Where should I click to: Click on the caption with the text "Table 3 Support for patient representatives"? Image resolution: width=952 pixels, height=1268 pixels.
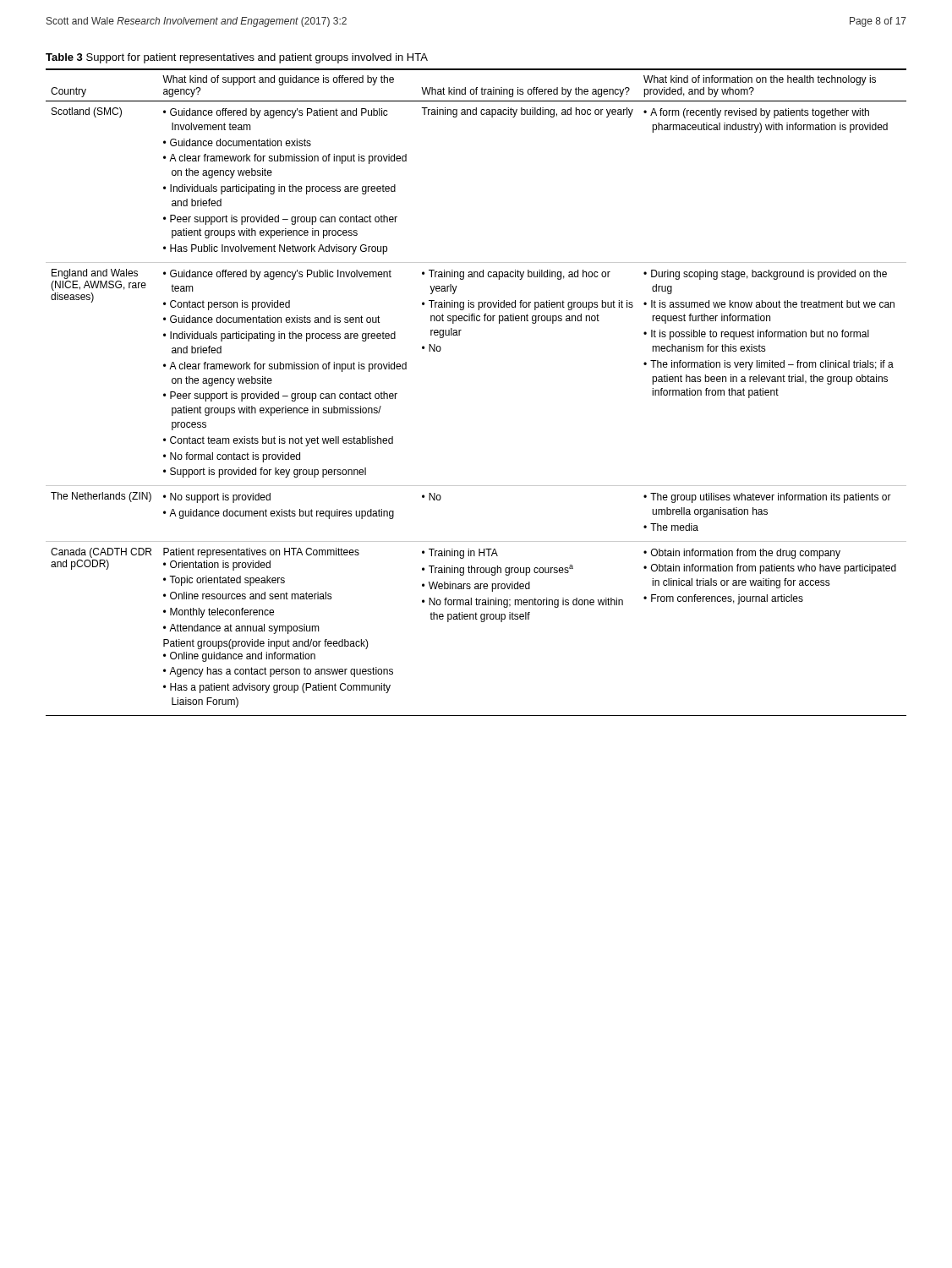click(237, 57)
